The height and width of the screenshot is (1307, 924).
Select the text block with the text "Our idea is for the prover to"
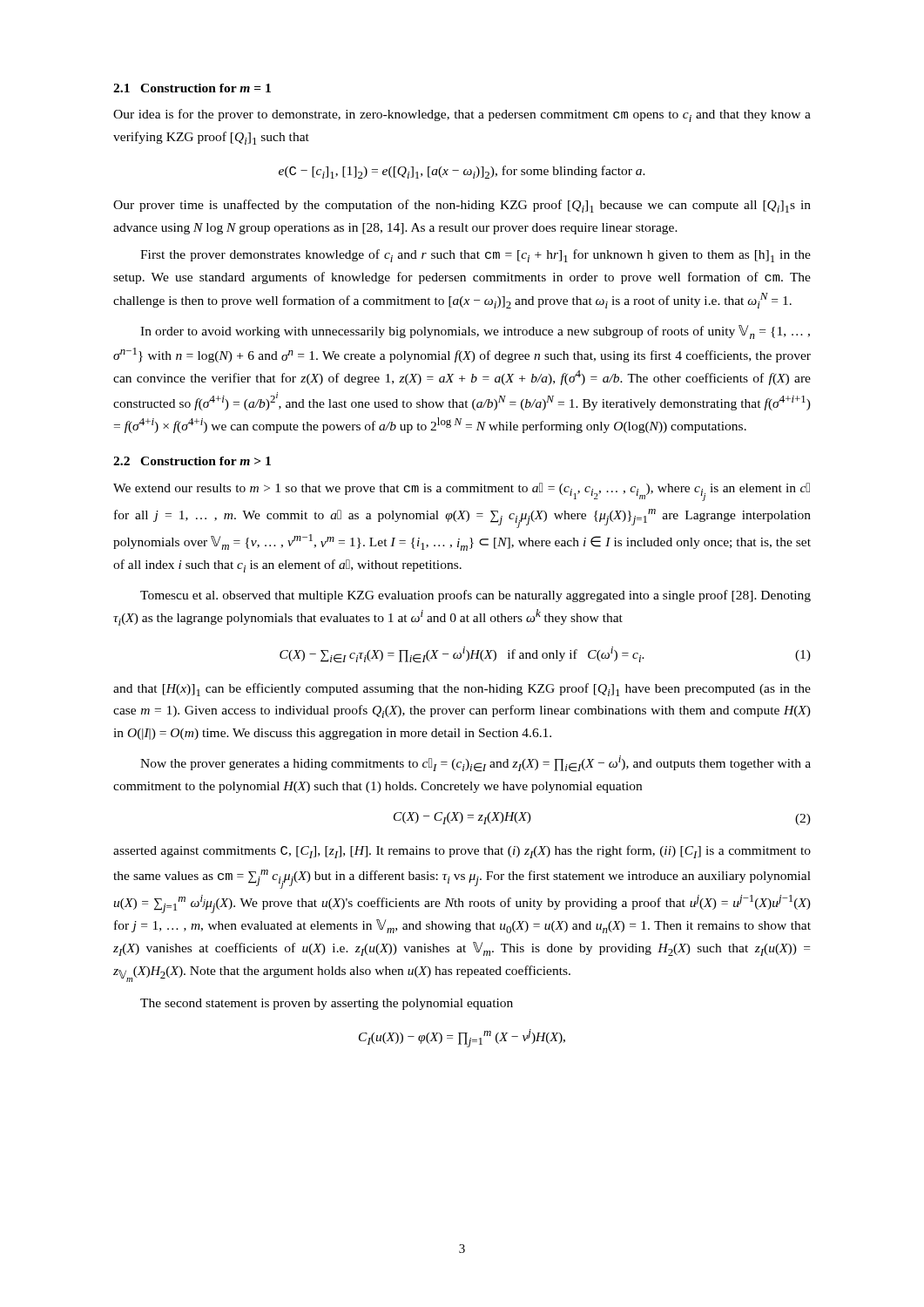pos(462,127)
